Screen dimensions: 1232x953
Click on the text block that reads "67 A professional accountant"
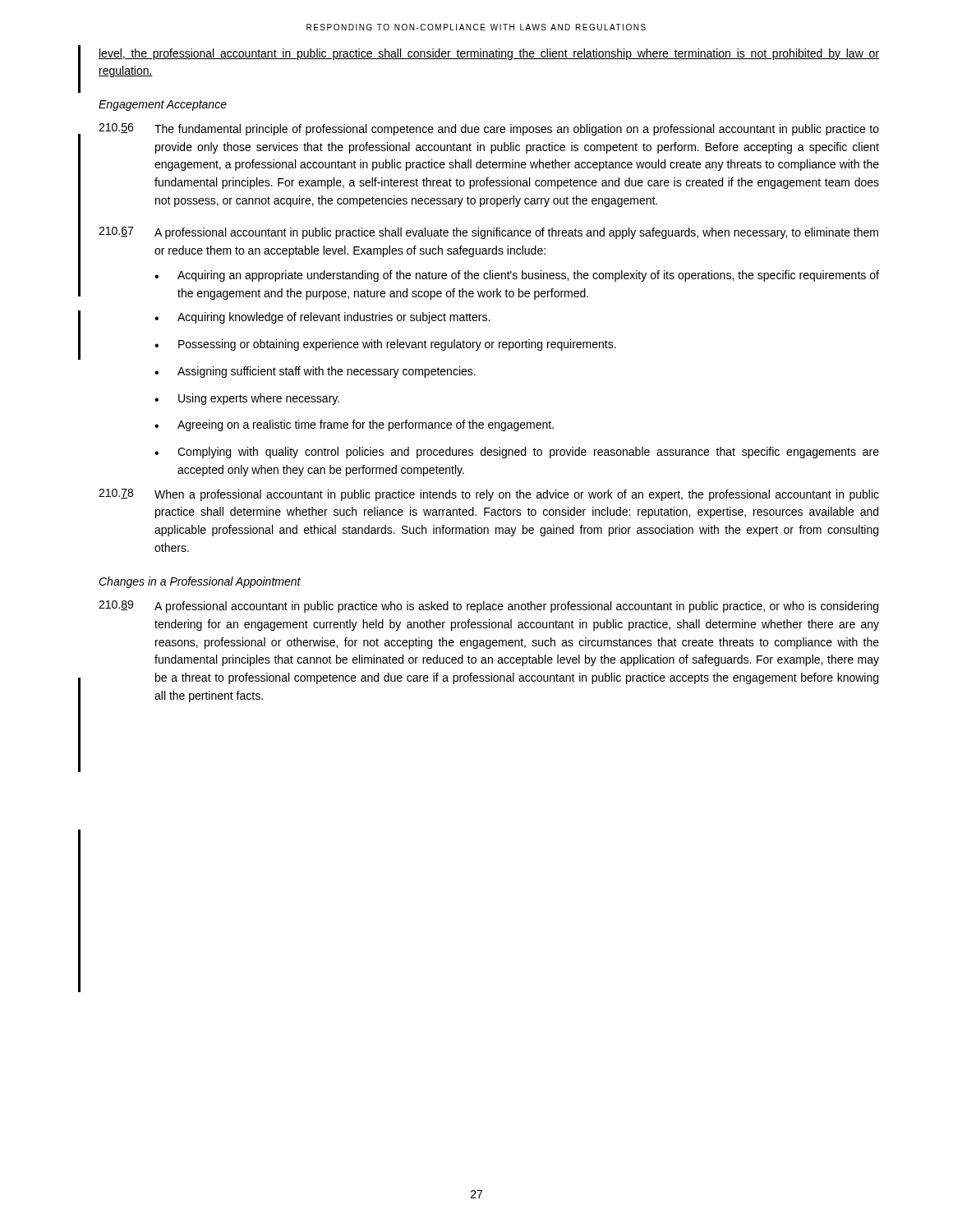coord(489,242)
